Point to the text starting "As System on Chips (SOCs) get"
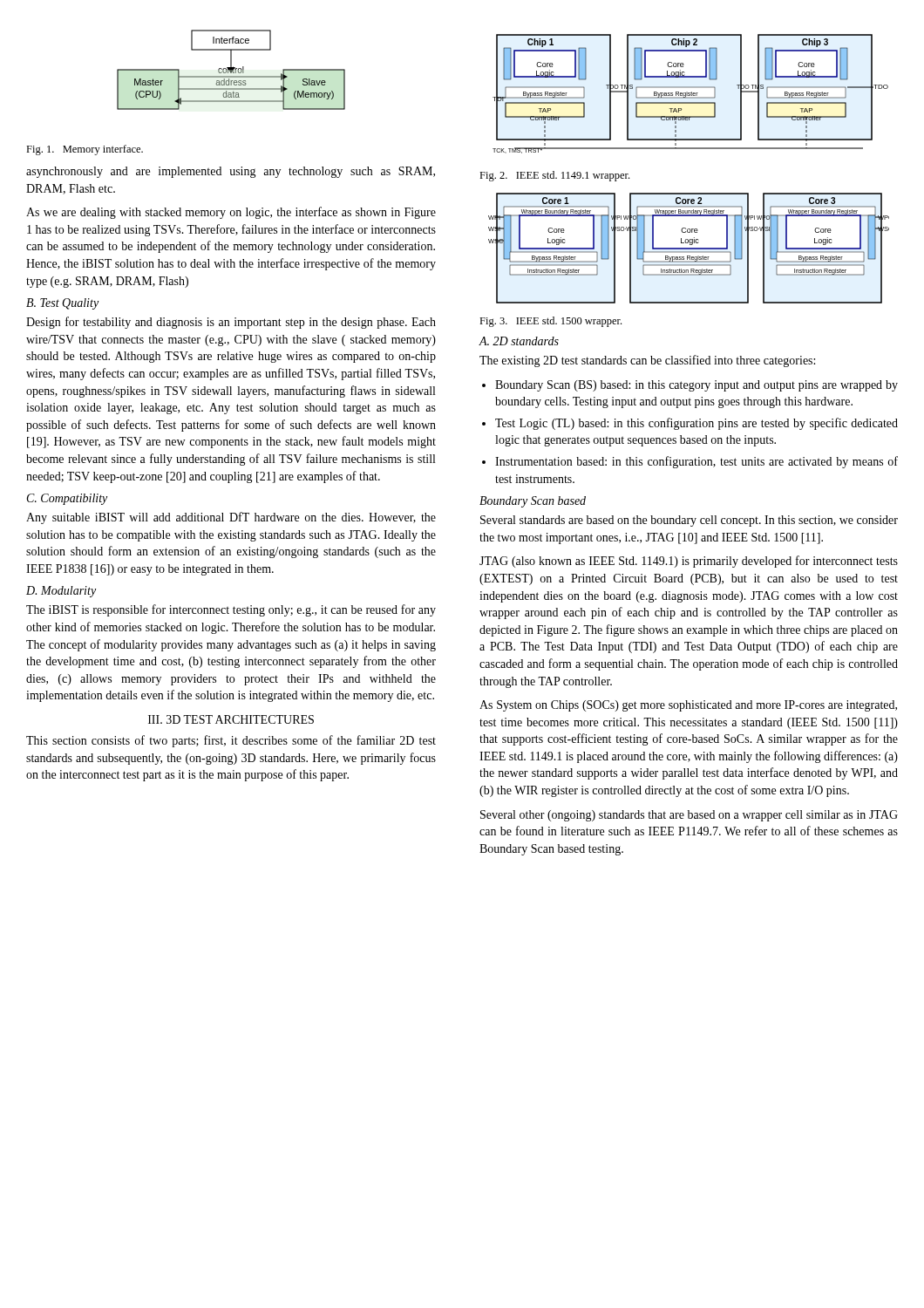The image size is (924, 1308). coord(689,748)
